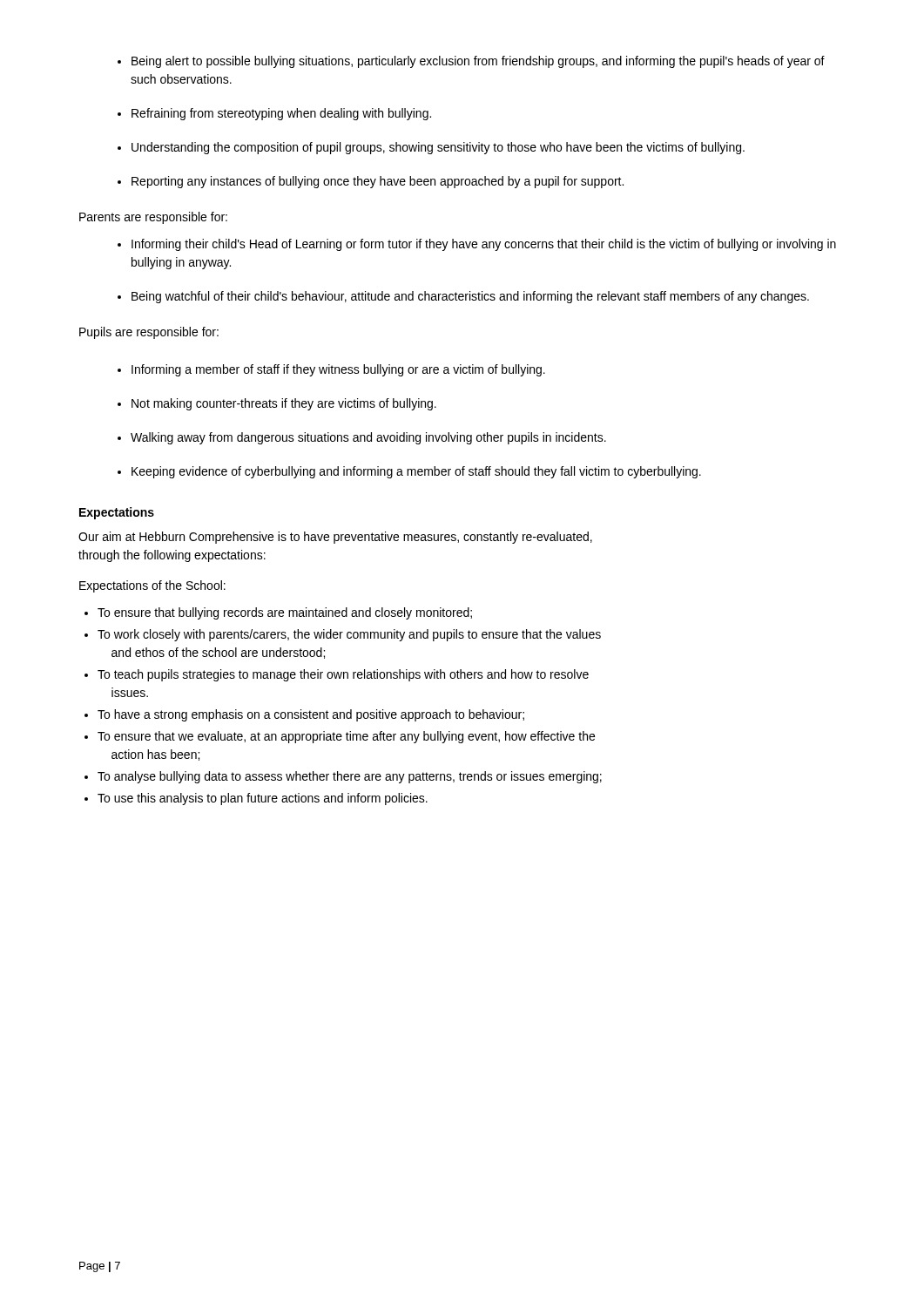
Task: Click the passage that begins "Our aim at Hebburn Comprehensive is to have"
Action: [x=336, y=546]
